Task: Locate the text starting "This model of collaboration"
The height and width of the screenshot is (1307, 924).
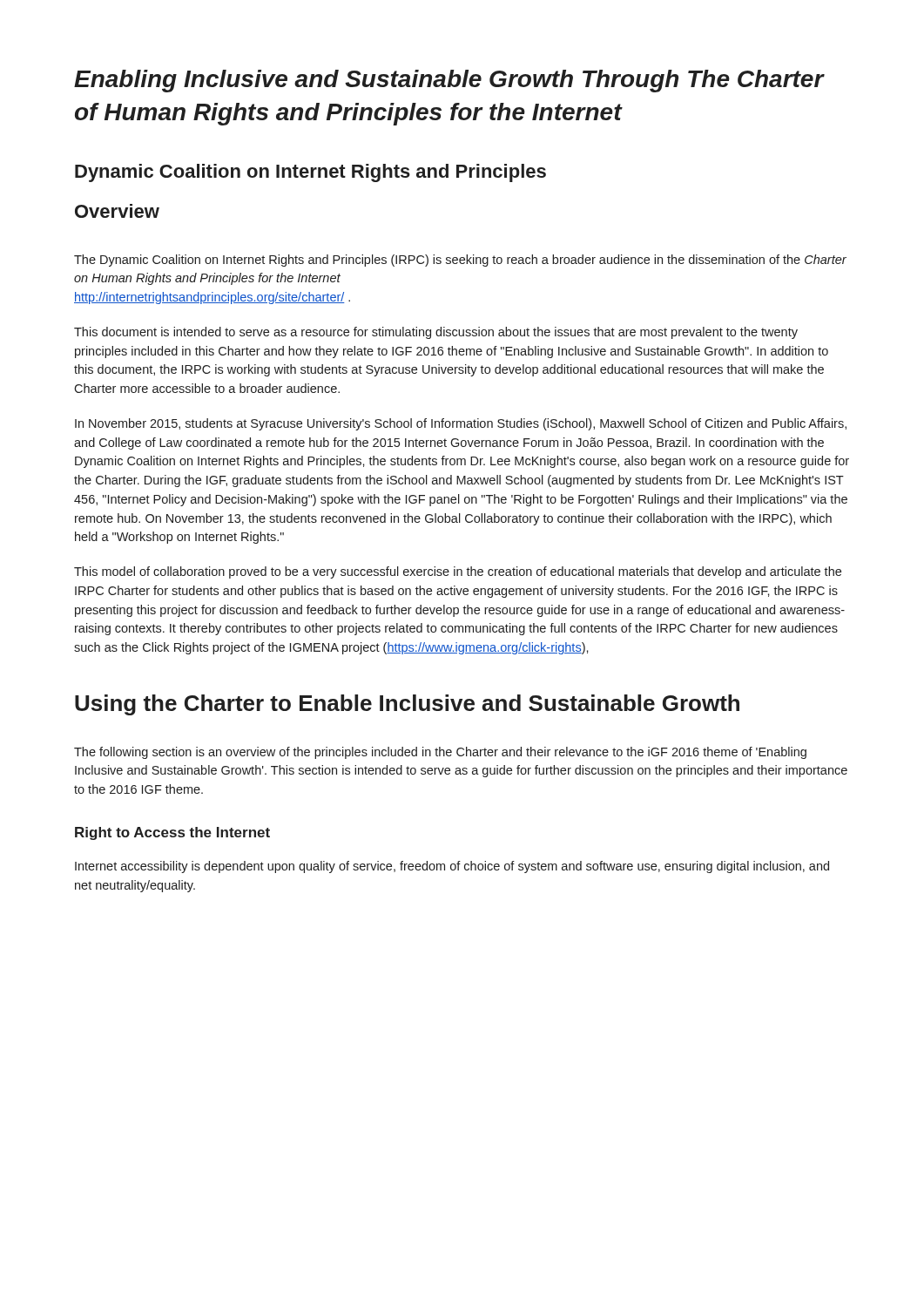Action: (x=462, y=610)
